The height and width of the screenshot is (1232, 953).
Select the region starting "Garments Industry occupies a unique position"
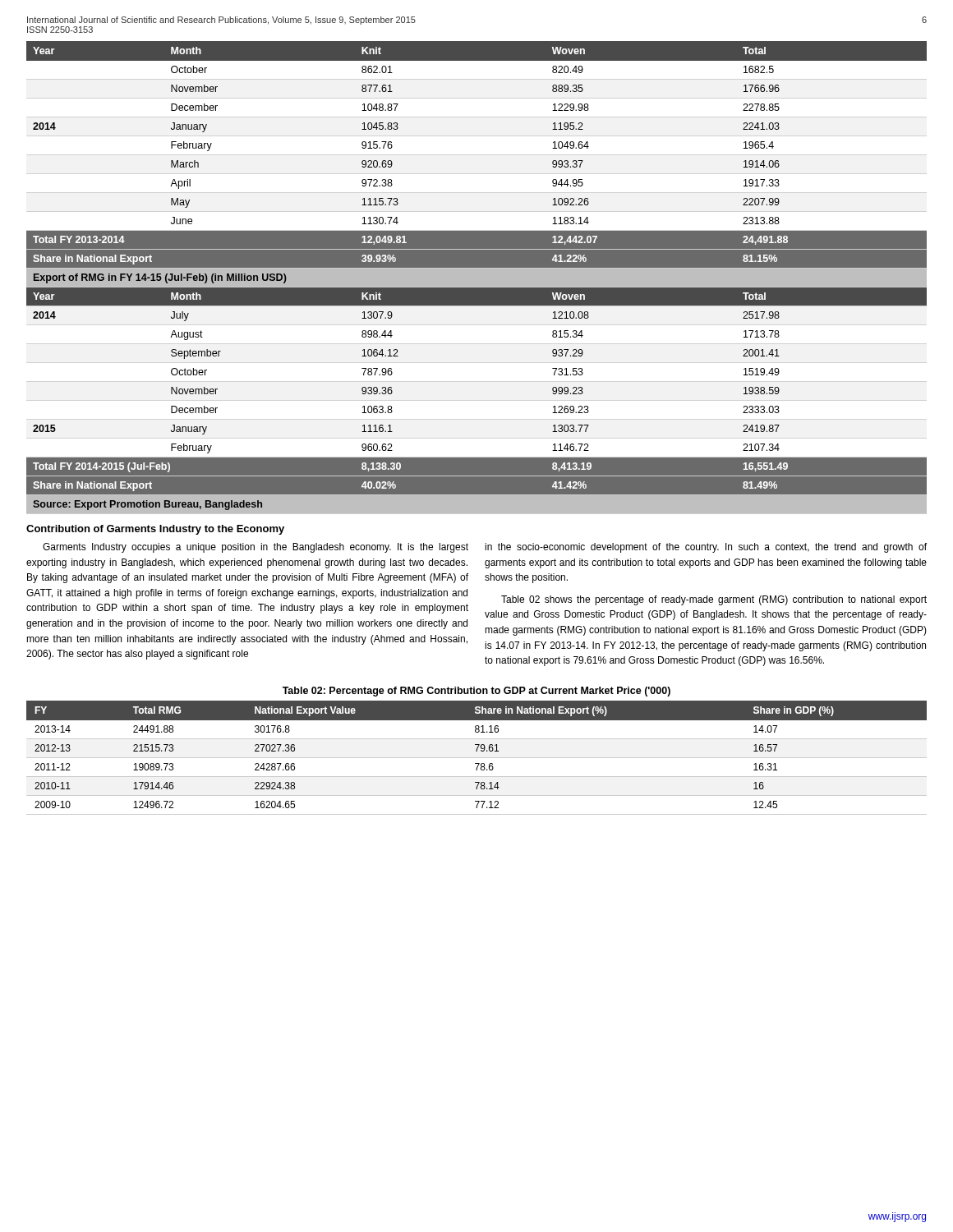point(247,601)
